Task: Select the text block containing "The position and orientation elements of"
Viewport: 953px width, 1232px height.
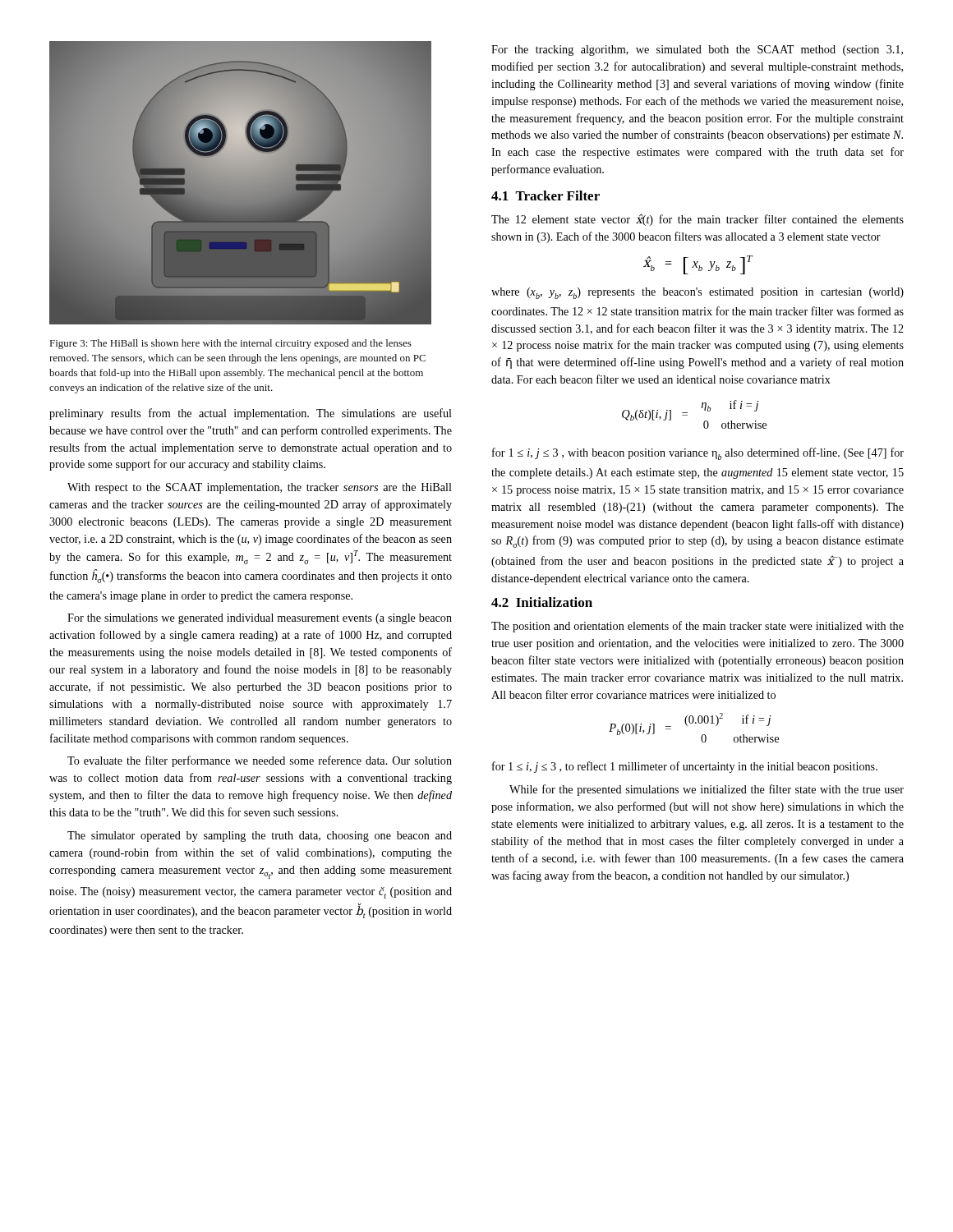Action: (698, 661)
